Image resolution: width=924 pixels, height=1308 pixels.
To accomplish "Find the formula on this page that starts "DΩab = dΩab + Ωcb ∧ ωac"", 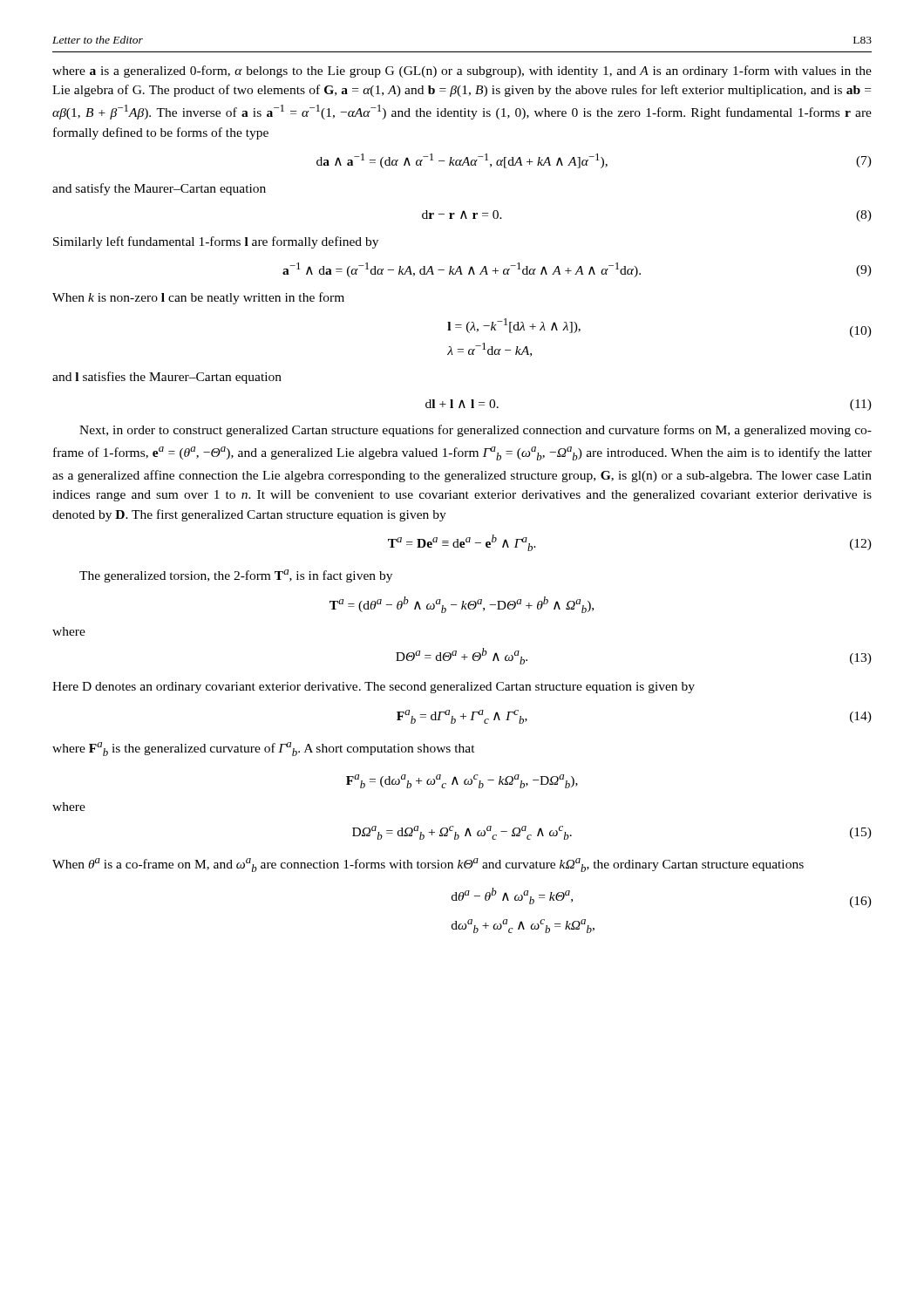I will [x=469, y=832].
